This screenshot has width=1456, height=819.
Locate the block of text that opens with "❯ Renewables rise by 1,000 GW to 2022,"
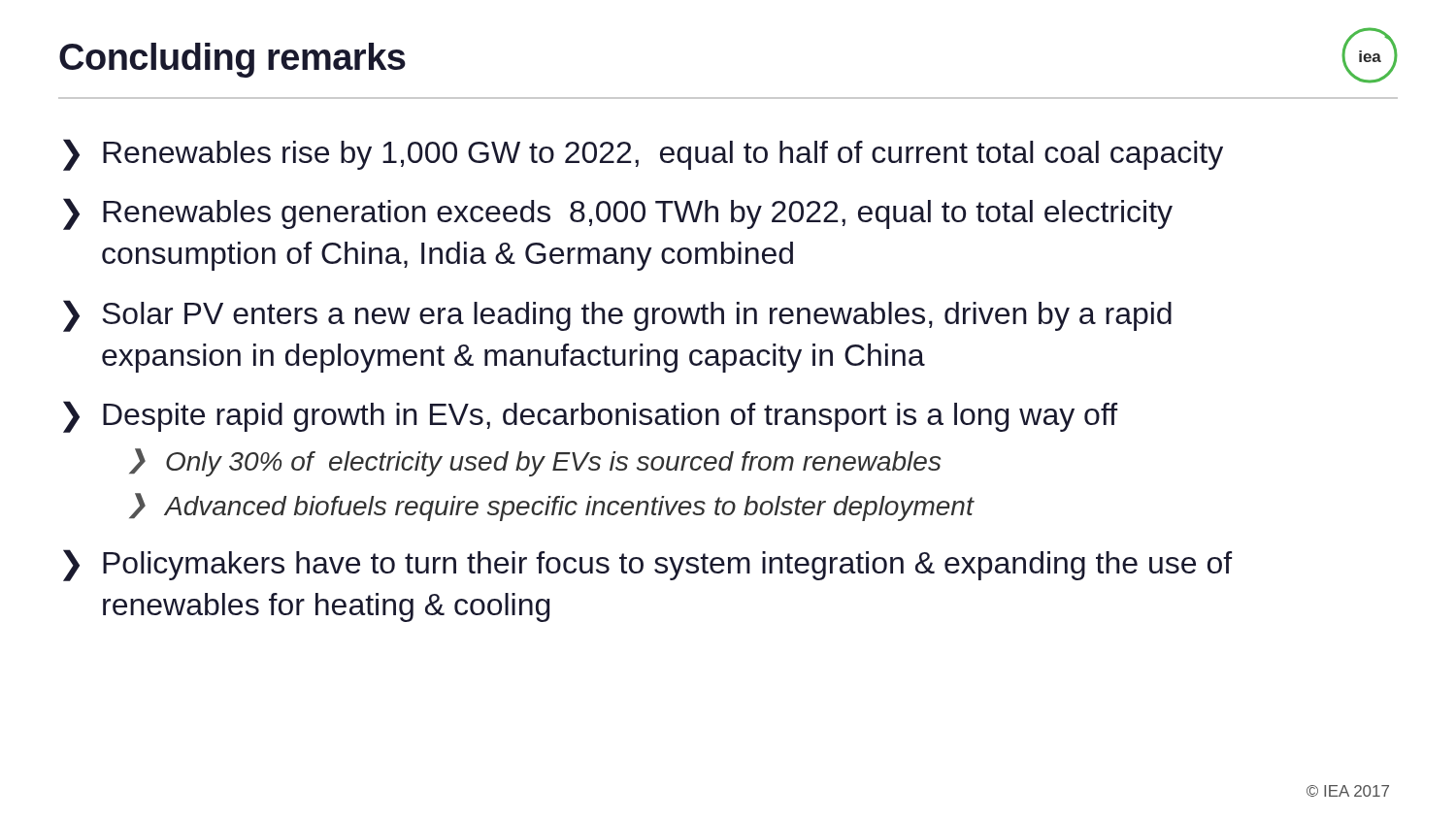coord(641,153)
